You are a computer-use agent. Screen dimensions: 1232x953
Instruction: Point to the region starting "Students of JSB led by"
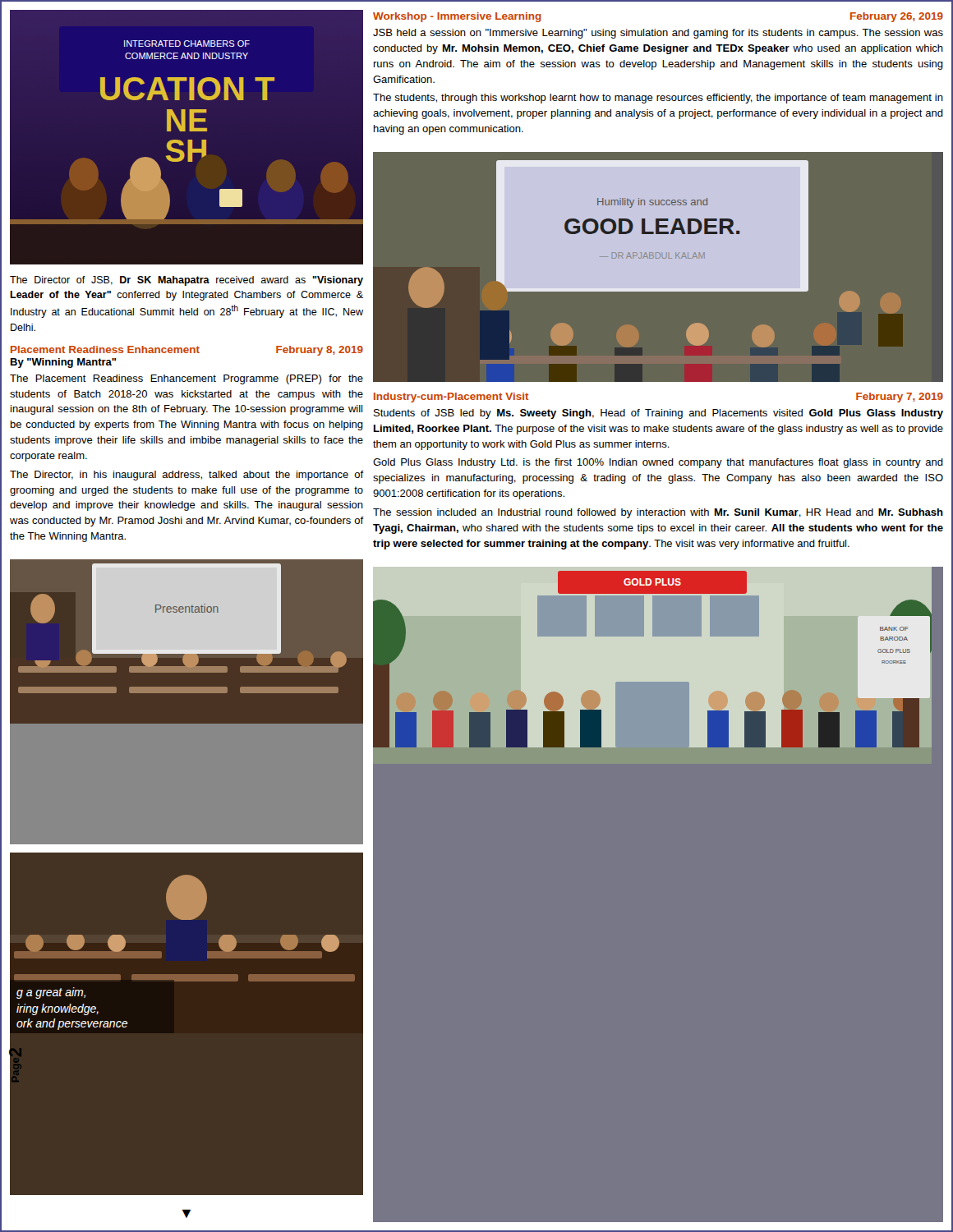pyautogui.click(x=658, y=479)
